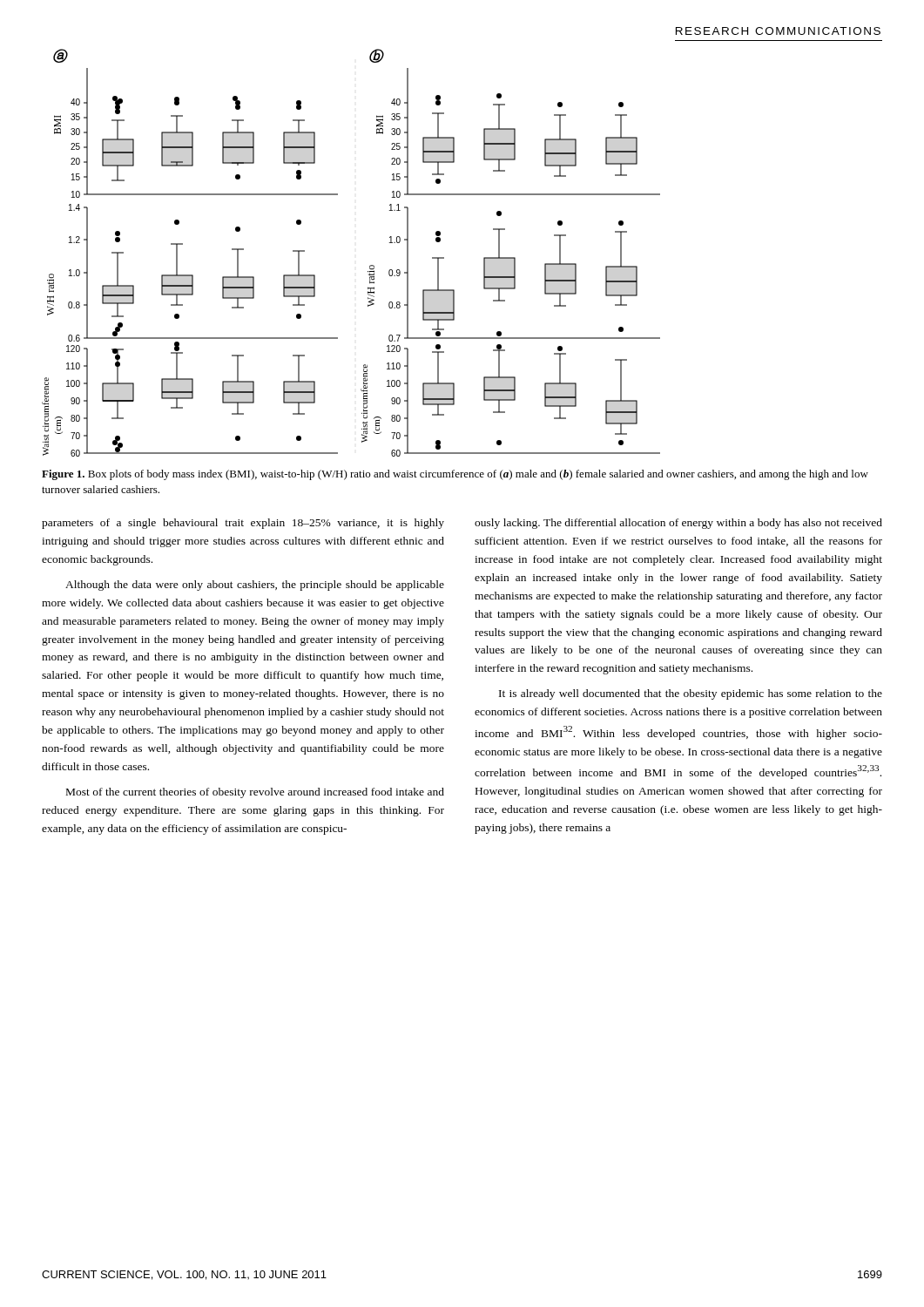
Task: Click on the block starting "ously lacking. The differential allocation"
Action: pos(678,676)
